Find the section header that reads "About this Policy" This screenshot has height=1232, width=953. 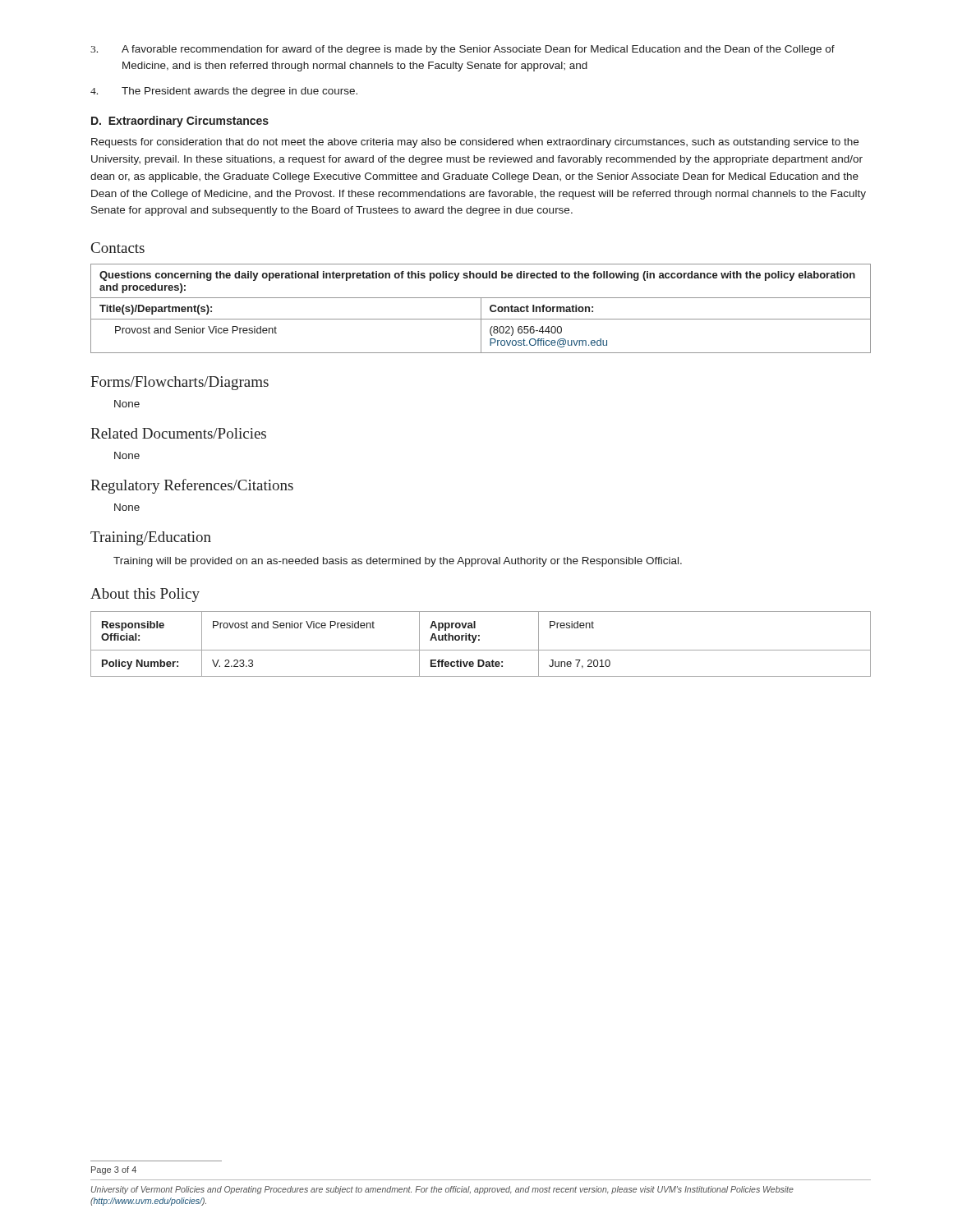point(145,594)
